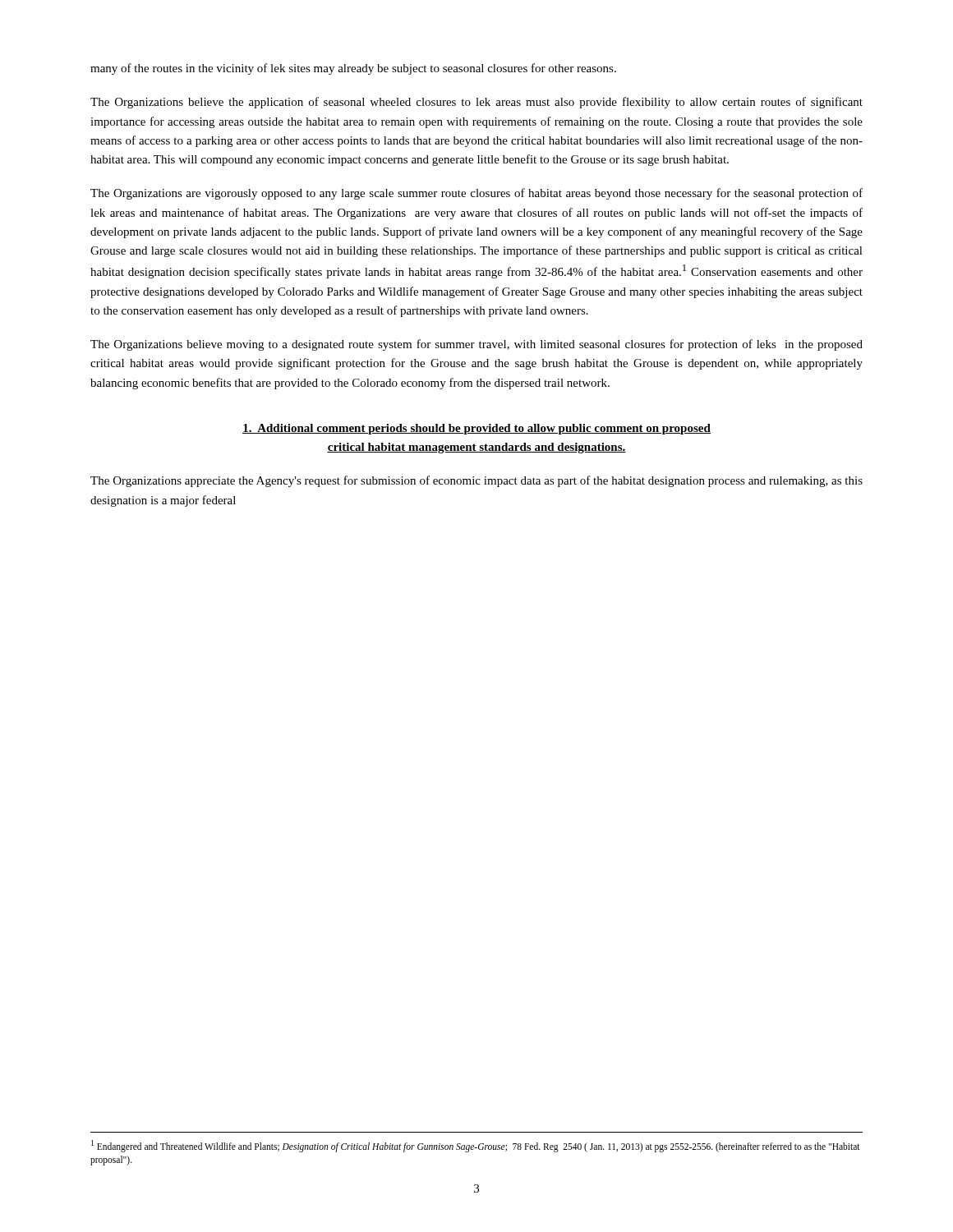The image size is (953, 1232).
Task: Navigate to the text starting "1 Endangered and Threatened Wildlife and Plants; Designation"
Action: tap(475, 1151)
